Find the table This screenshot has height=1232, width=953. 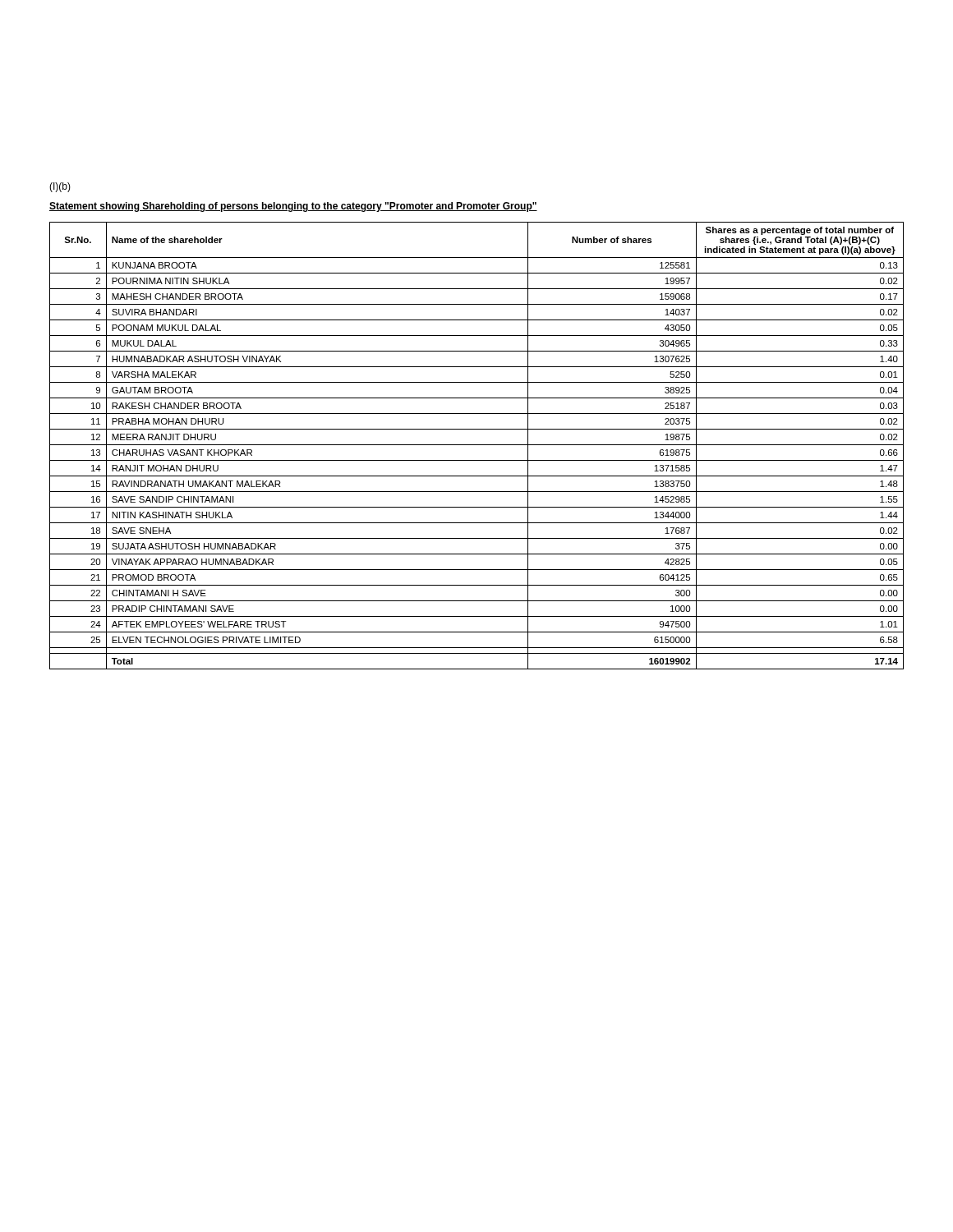(476, 446)
